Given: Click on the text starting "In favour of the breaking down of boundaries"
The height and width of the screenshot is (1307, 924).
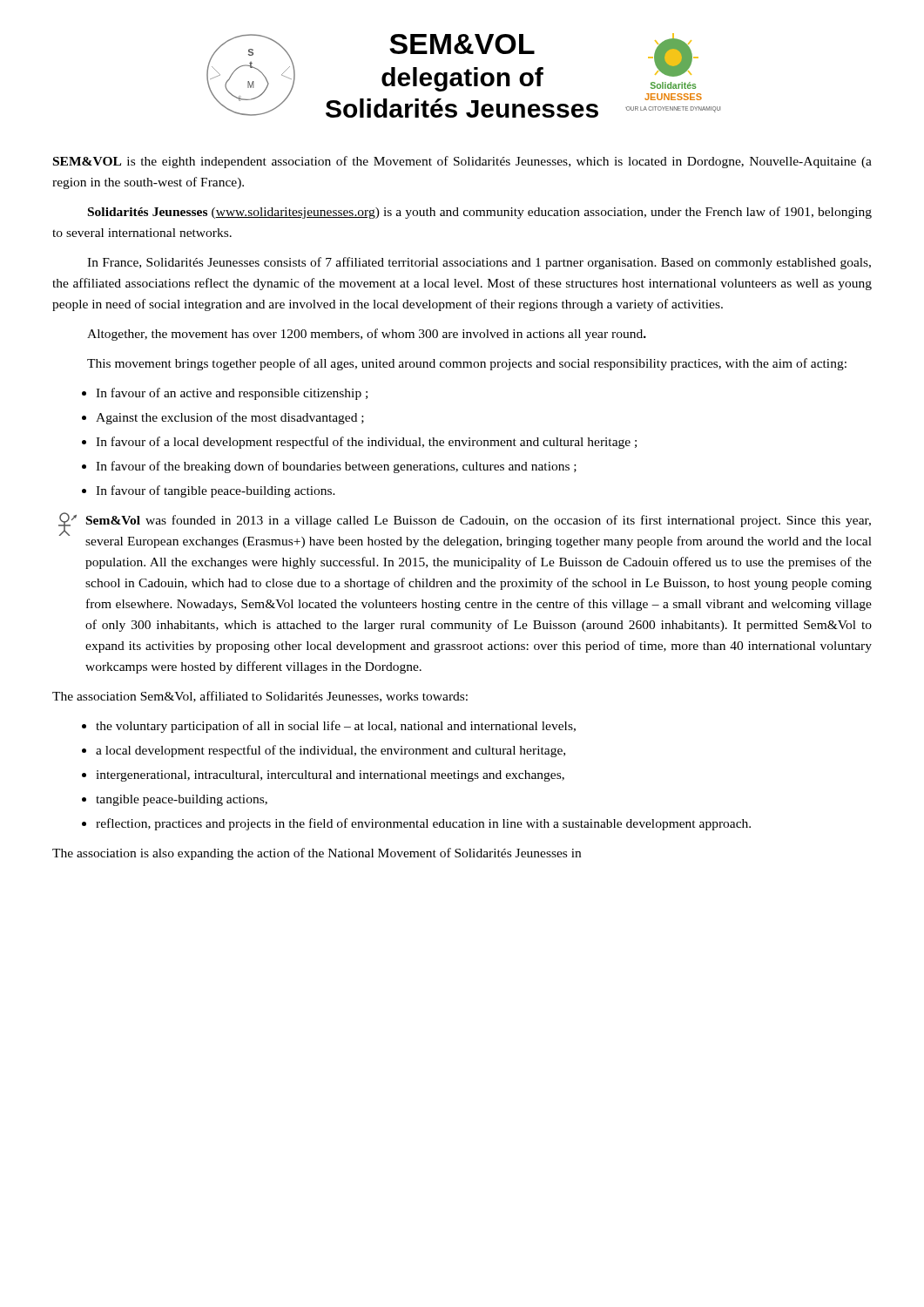Looking at the screenshot, I should [336, 466].
